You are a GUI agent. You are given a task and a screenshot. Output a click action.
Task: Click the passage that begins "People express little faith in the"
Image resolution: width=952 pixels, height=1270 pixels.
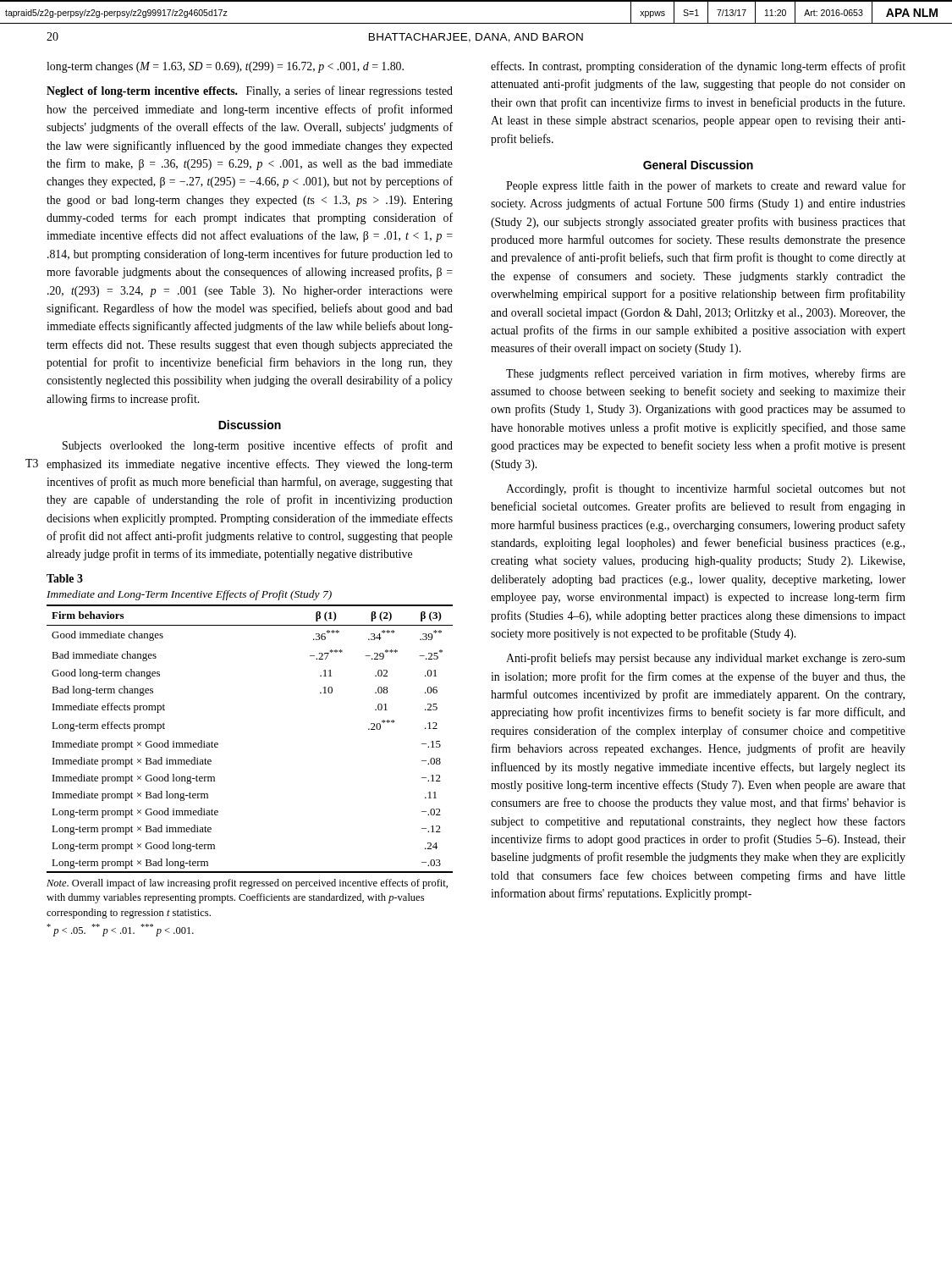(698, 540)
